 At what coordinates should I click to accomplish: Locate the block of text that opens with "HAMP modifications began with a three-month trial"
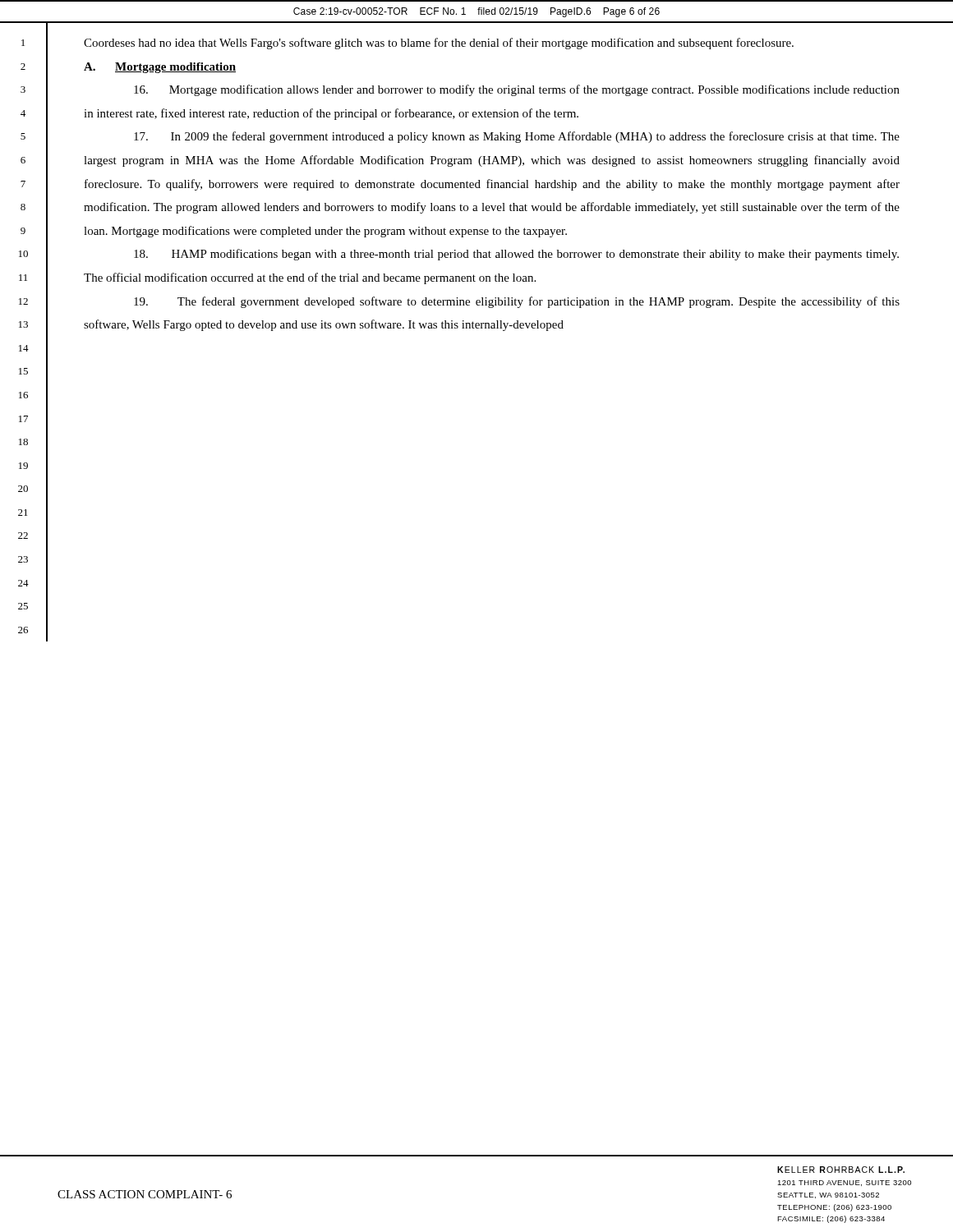click(492, 266)
